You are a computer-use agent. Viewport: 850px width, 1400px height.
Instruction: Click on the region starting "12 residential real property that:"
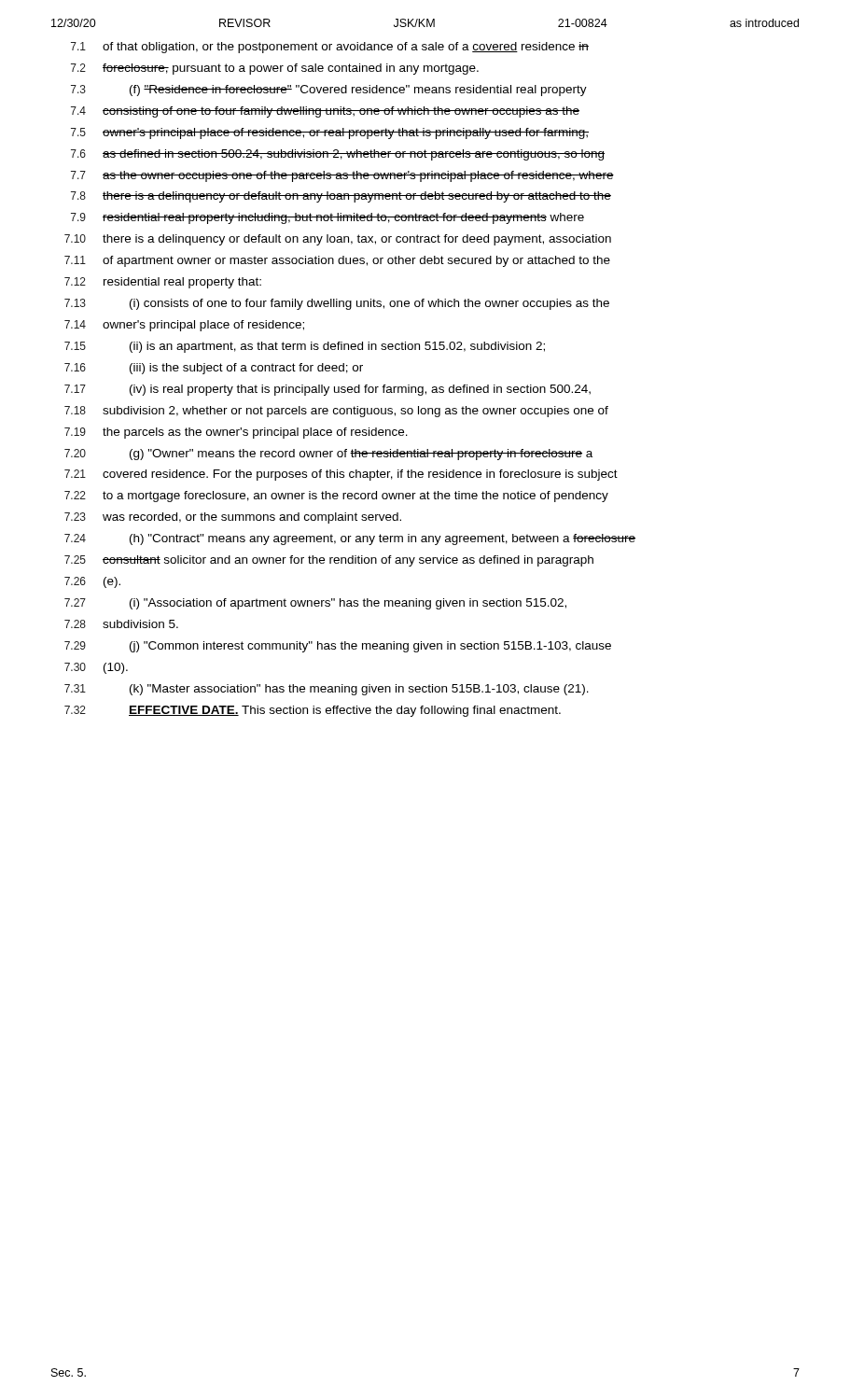(163, 283)
